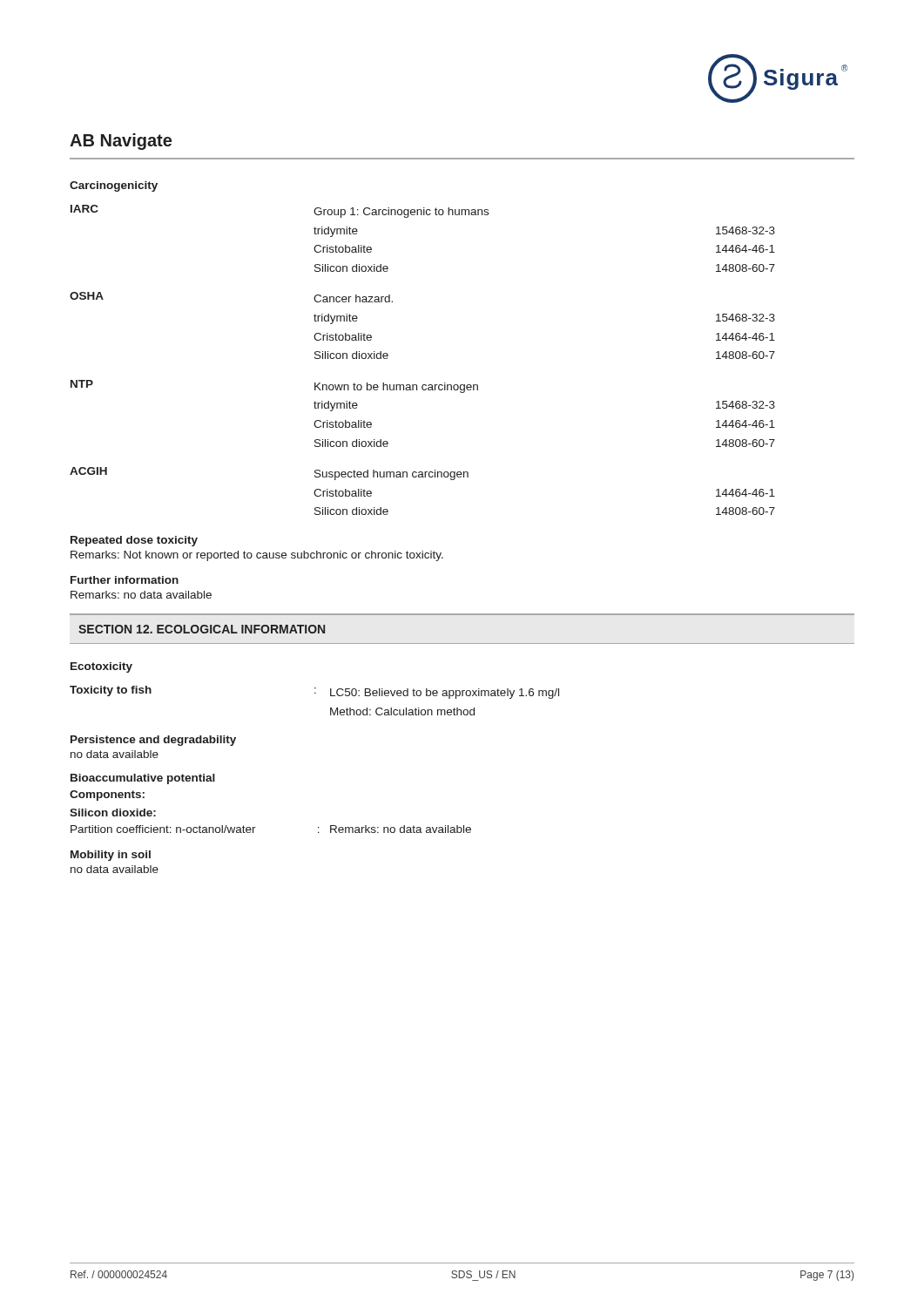The height and width of the screenshot is (1307, 924).
Task: Point to the text starting "Silicon dioxide:"
Action: pyautogui.click(x=113, y=813)
